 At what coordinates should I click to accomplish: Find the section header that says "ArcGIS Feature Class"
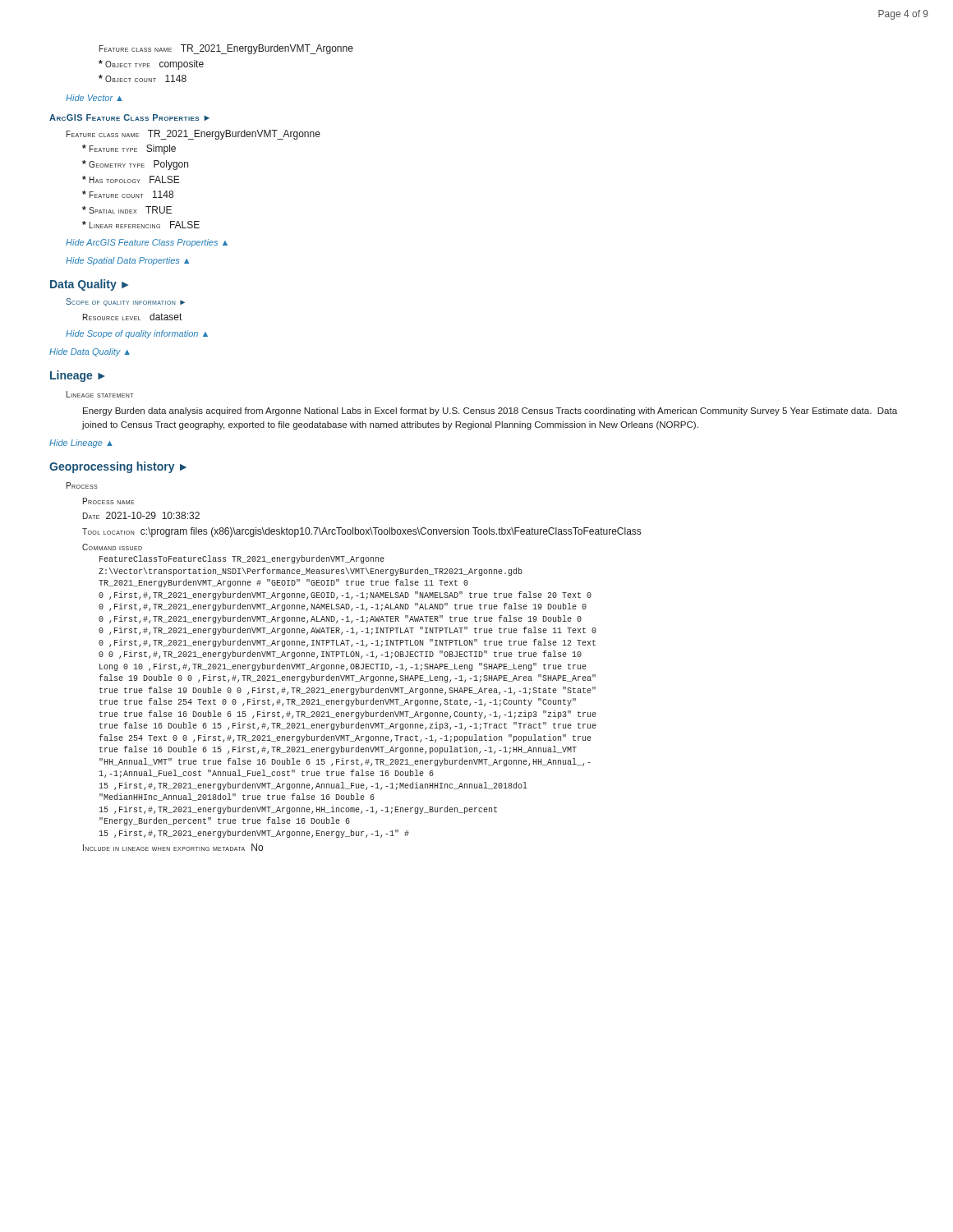coord(130,117)
